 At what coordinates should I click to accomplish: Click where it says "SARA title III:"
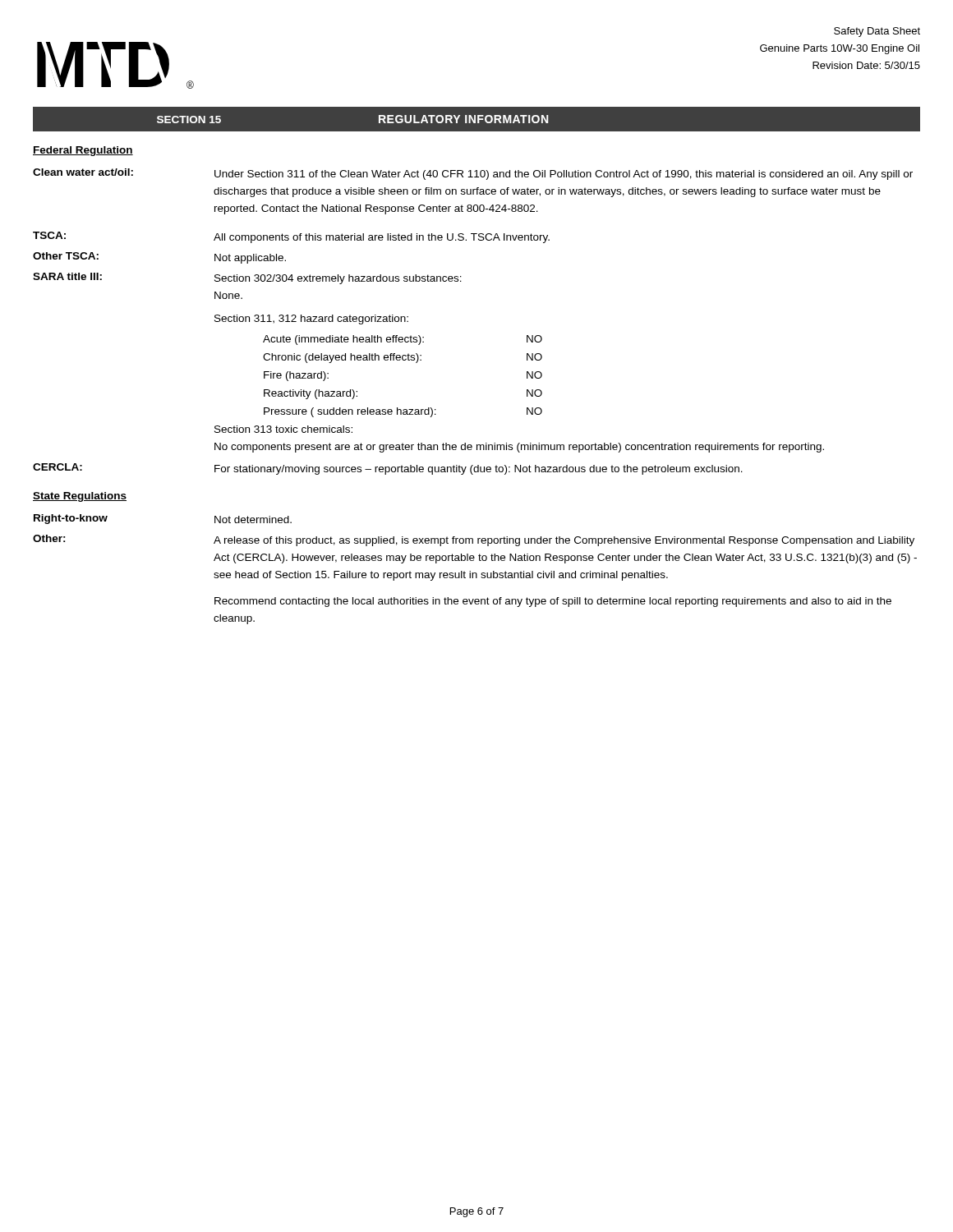(x=68, y=276)
